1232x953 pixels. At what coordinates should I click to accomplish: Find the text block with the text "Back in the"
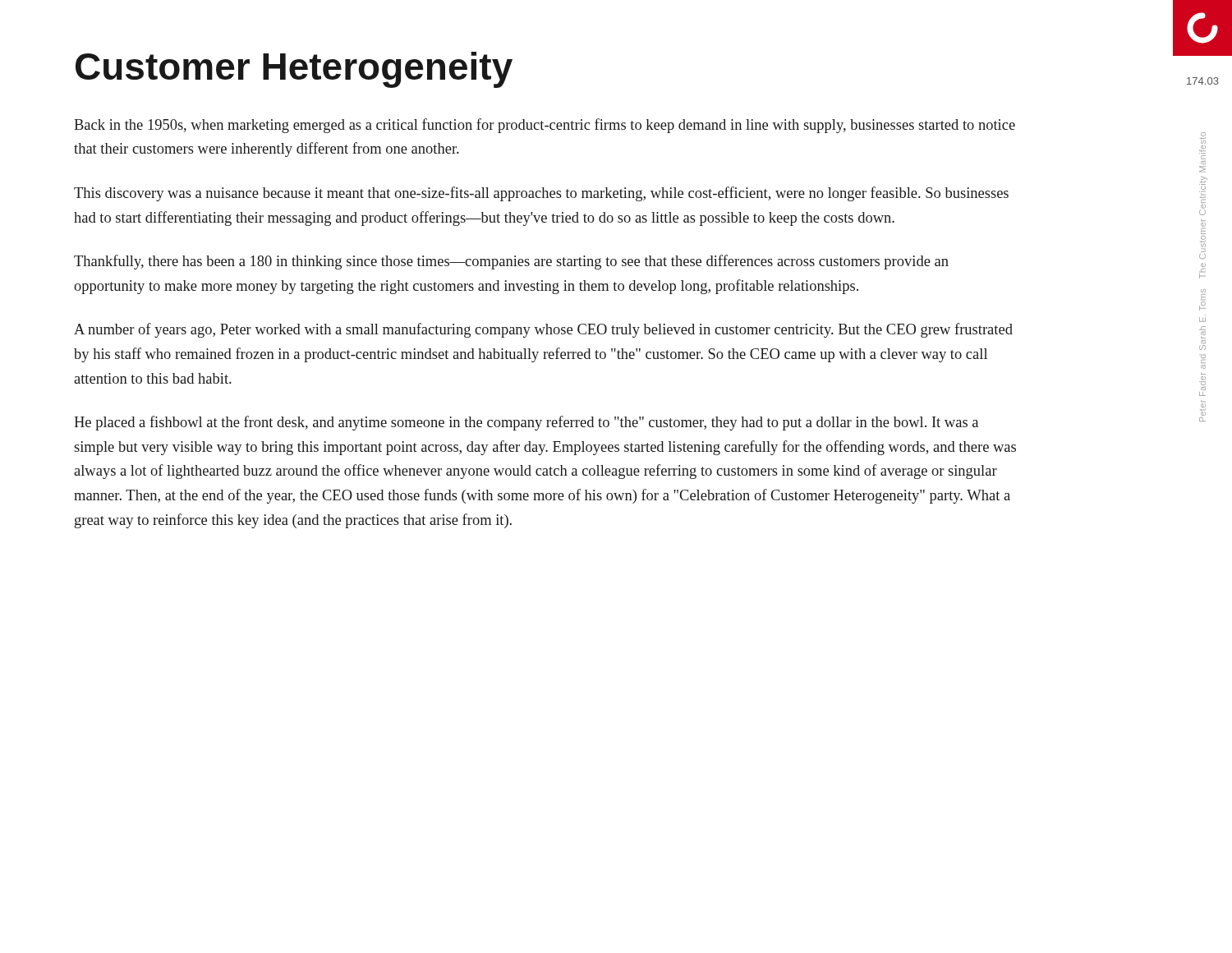(546, 138)
